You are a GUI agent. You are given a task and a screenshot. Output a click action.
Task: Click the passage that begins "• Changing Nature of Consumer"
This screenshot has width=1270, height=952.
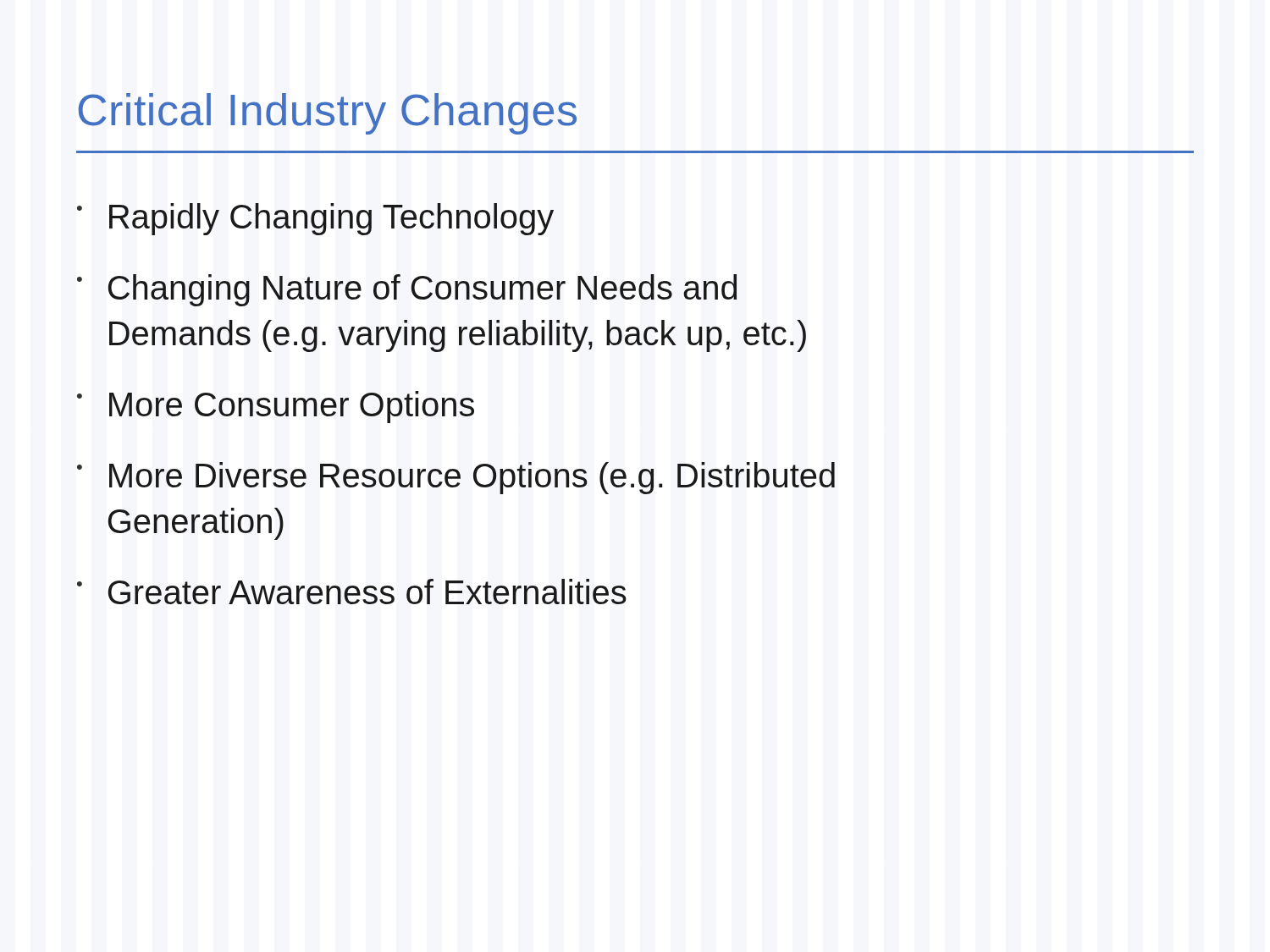(x=442, y=311)
